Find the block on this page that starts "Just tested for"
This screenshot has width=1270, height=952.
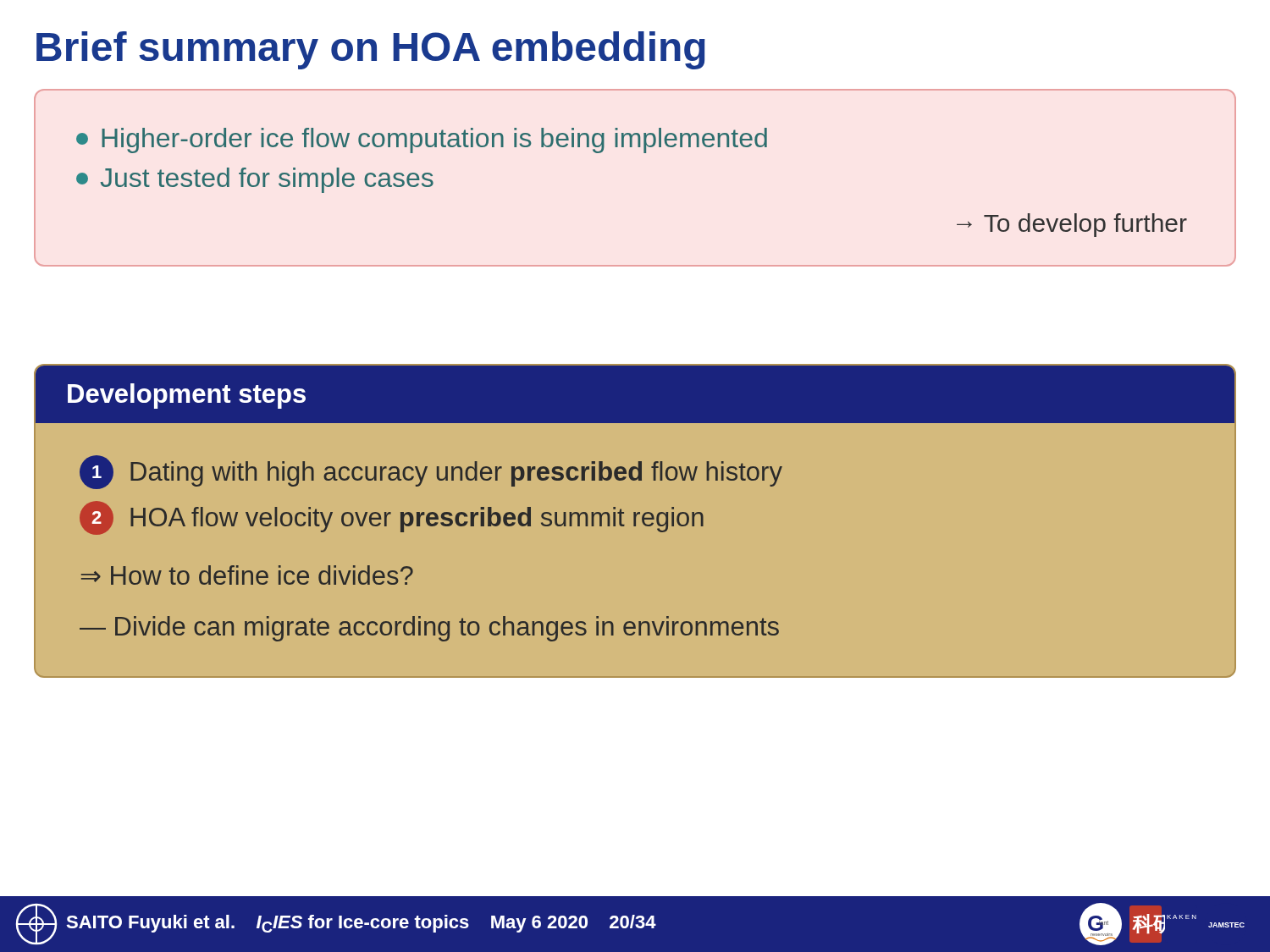click(255, 178)
